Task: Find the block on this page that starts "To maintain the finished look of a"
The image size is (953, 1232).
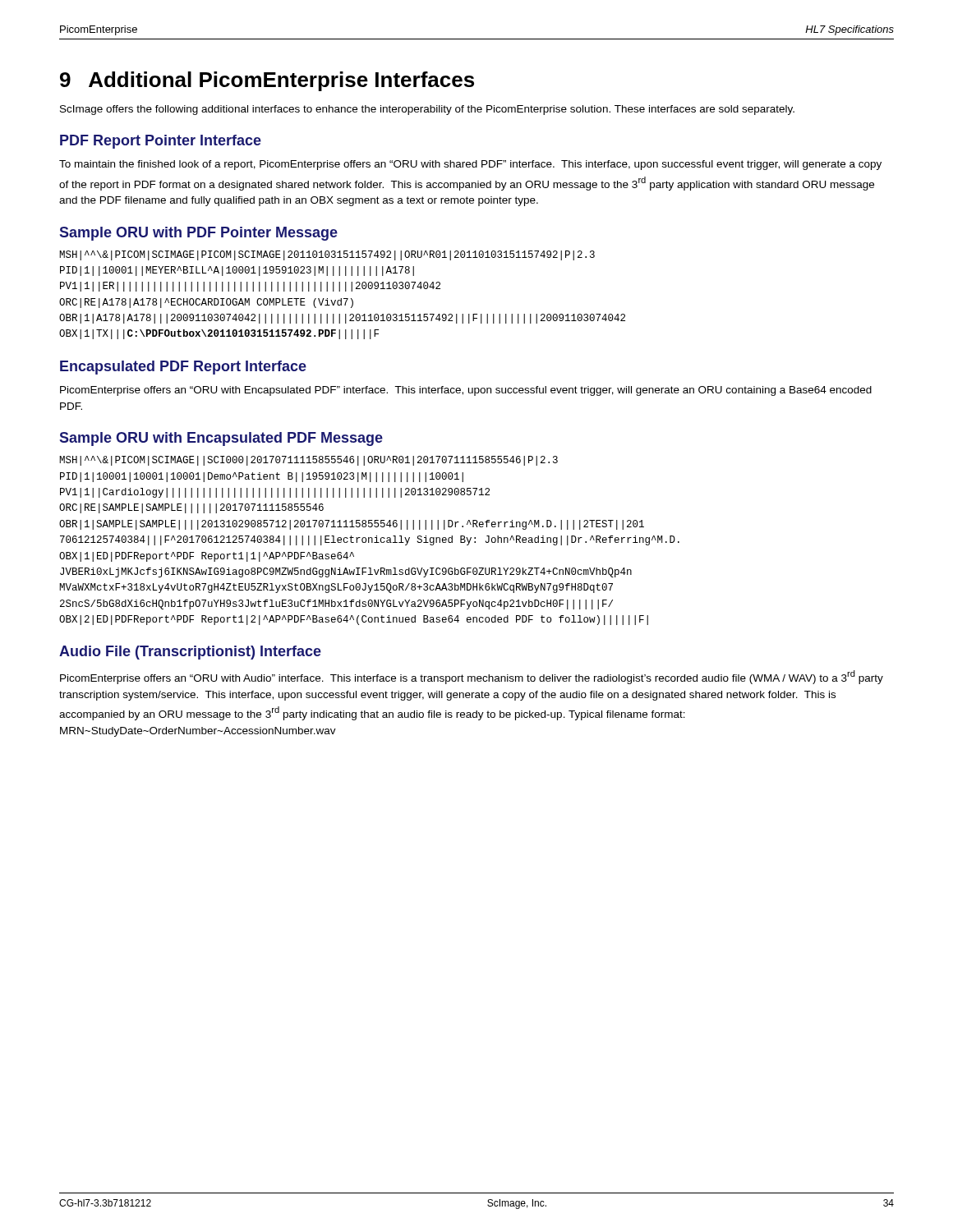Action: (476, 183)
